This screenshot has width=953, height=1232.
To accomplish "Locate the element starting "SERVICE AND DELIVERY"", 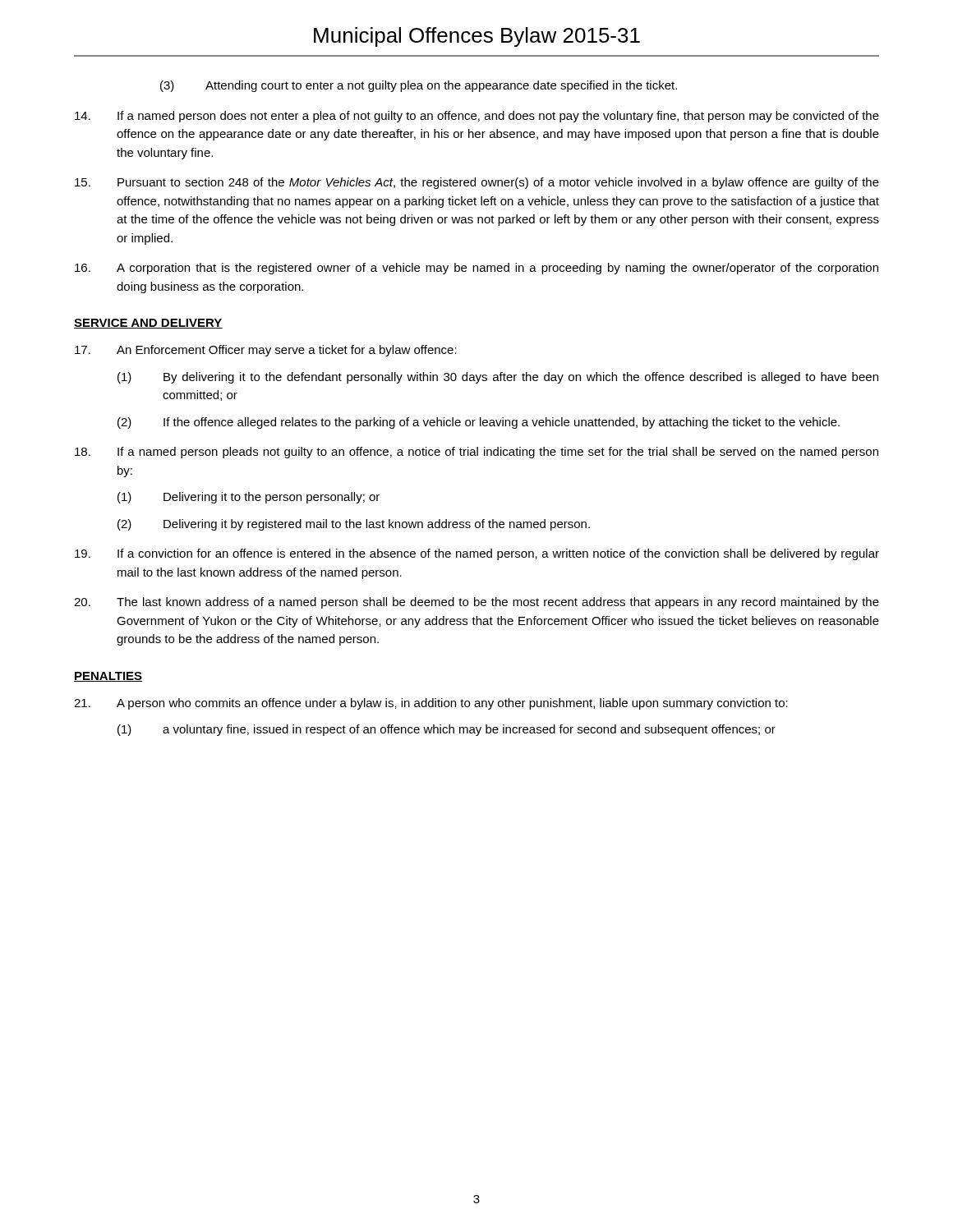I will pyautogui.click(x=148, y=322).
